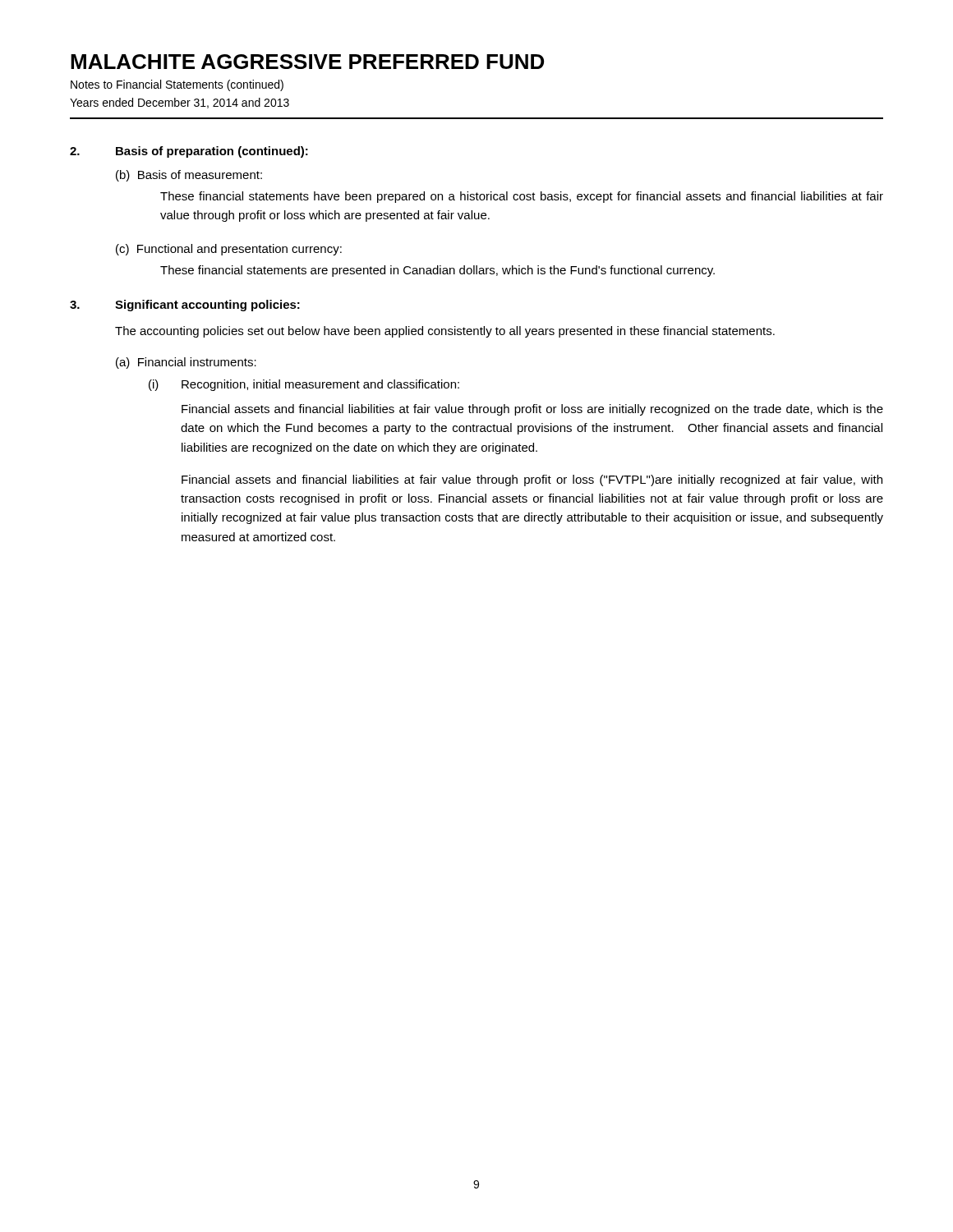Click the passage that begins "These financial statements have been prepared on"
Screen dimensions: 1232x953
[x=522, y=206]
